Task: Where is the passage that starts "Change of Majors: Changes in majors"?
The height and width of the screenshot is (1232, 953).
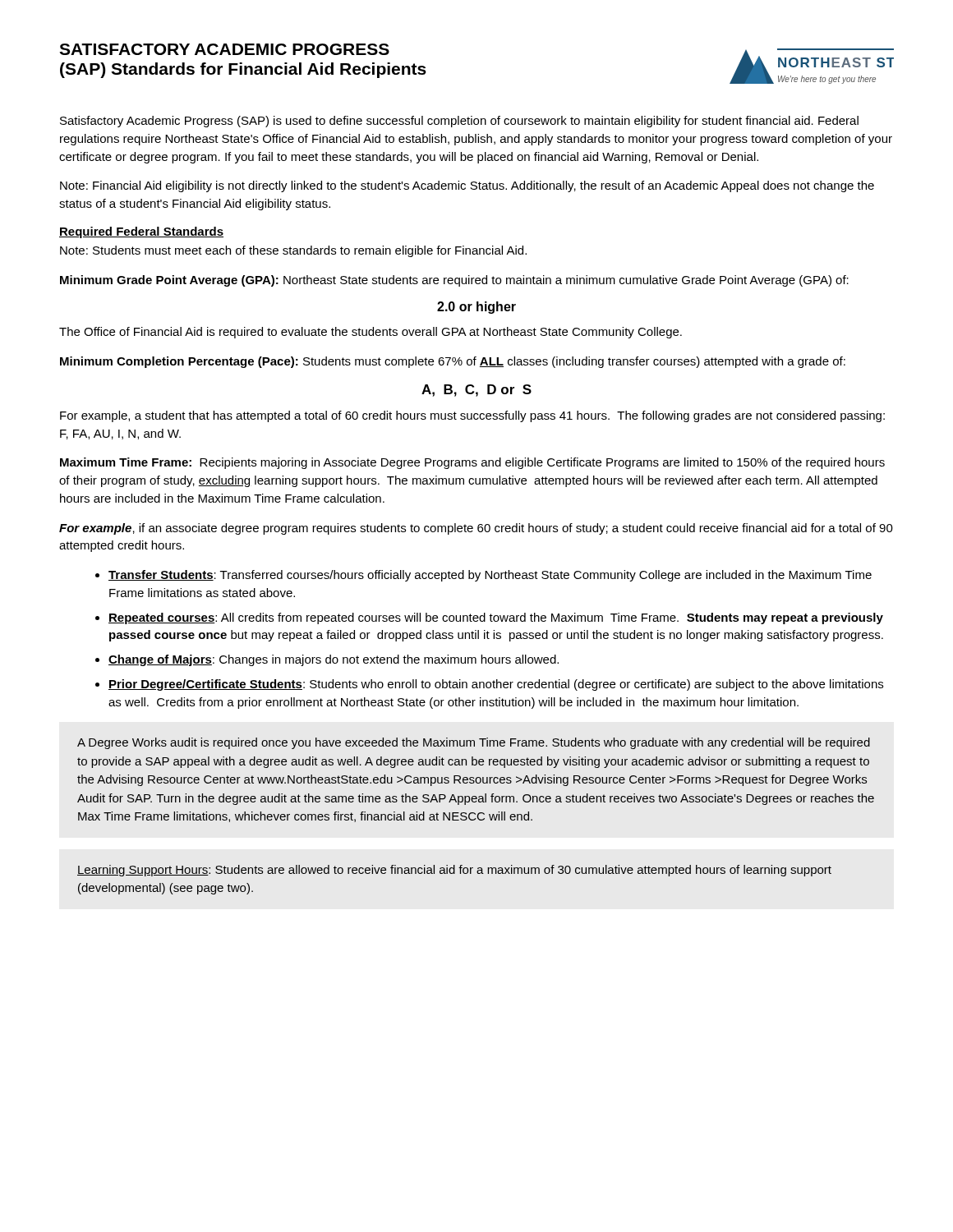Action: (334, 659)
